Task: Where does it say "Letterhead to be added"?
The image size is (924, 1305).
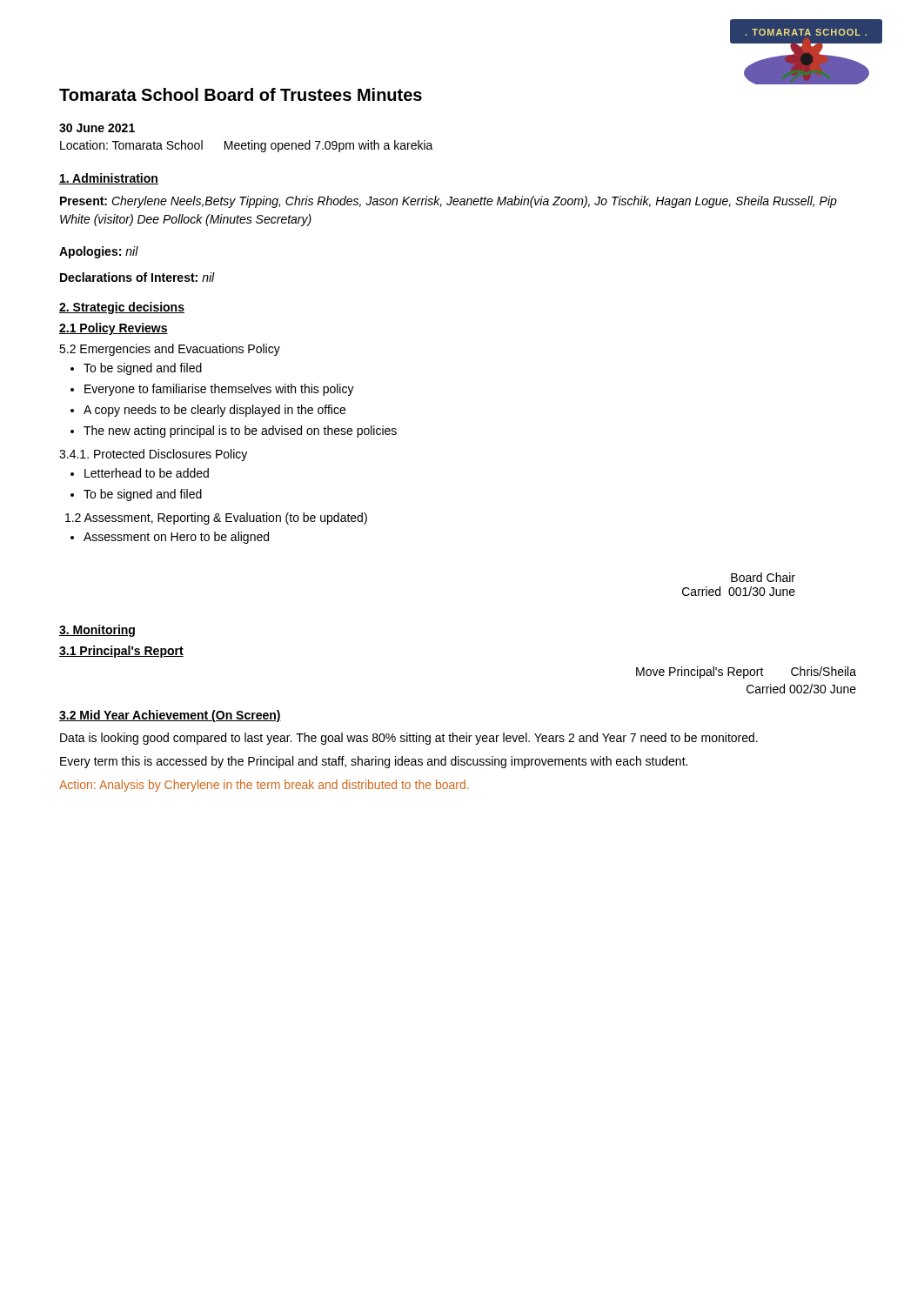Action: point(147,473)
